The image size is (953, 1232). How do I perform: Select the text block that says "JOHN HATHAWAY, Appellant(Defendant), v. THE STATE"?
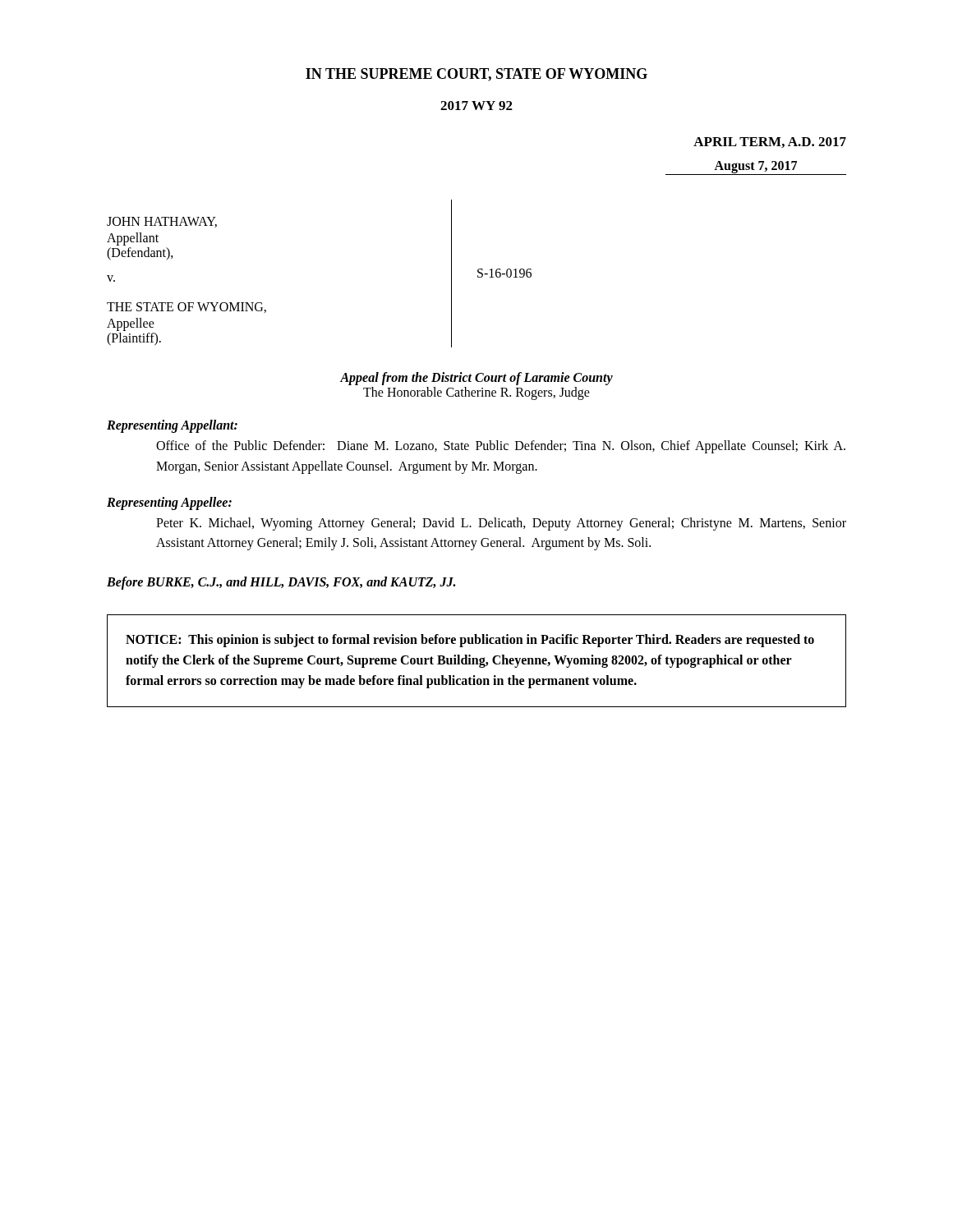point(162,222)
